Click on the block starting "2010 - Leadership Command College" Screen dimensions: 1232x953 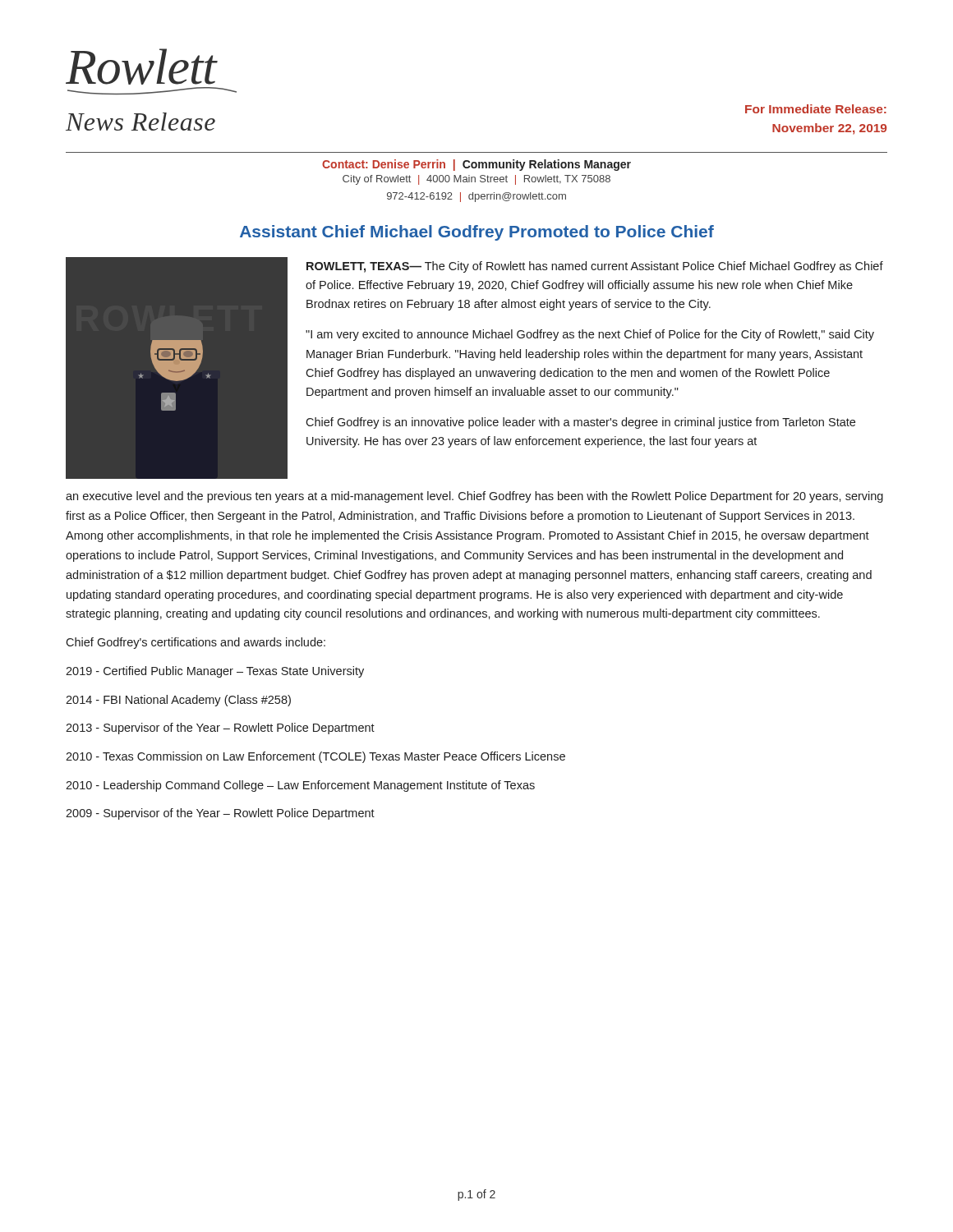(x=300, y=785)
